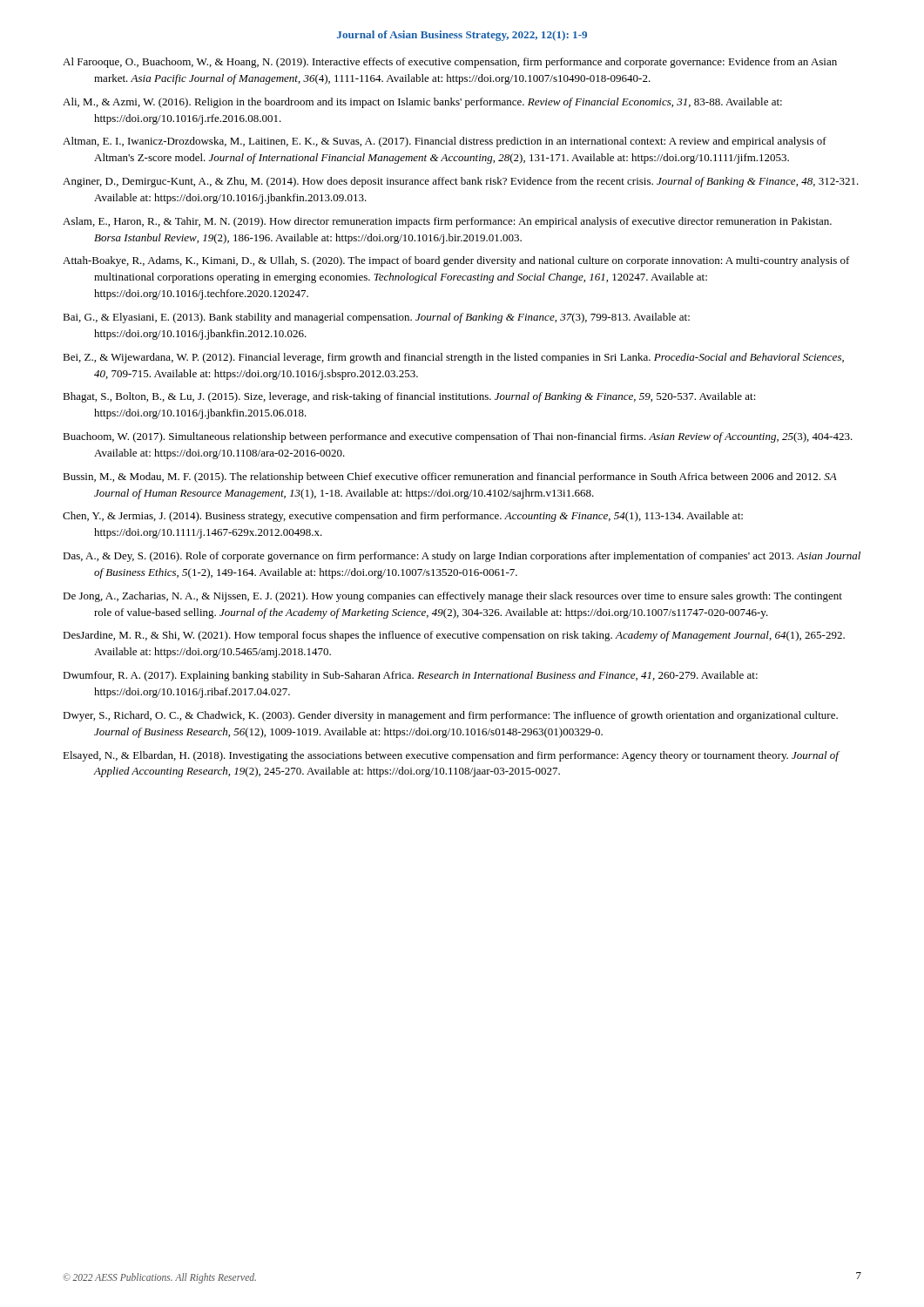The height and width of the screenshot is (1307, 924).
Task: Select the text block starting "Dwyer, S., Richard, O. C., &"
Action: [451, 723]
